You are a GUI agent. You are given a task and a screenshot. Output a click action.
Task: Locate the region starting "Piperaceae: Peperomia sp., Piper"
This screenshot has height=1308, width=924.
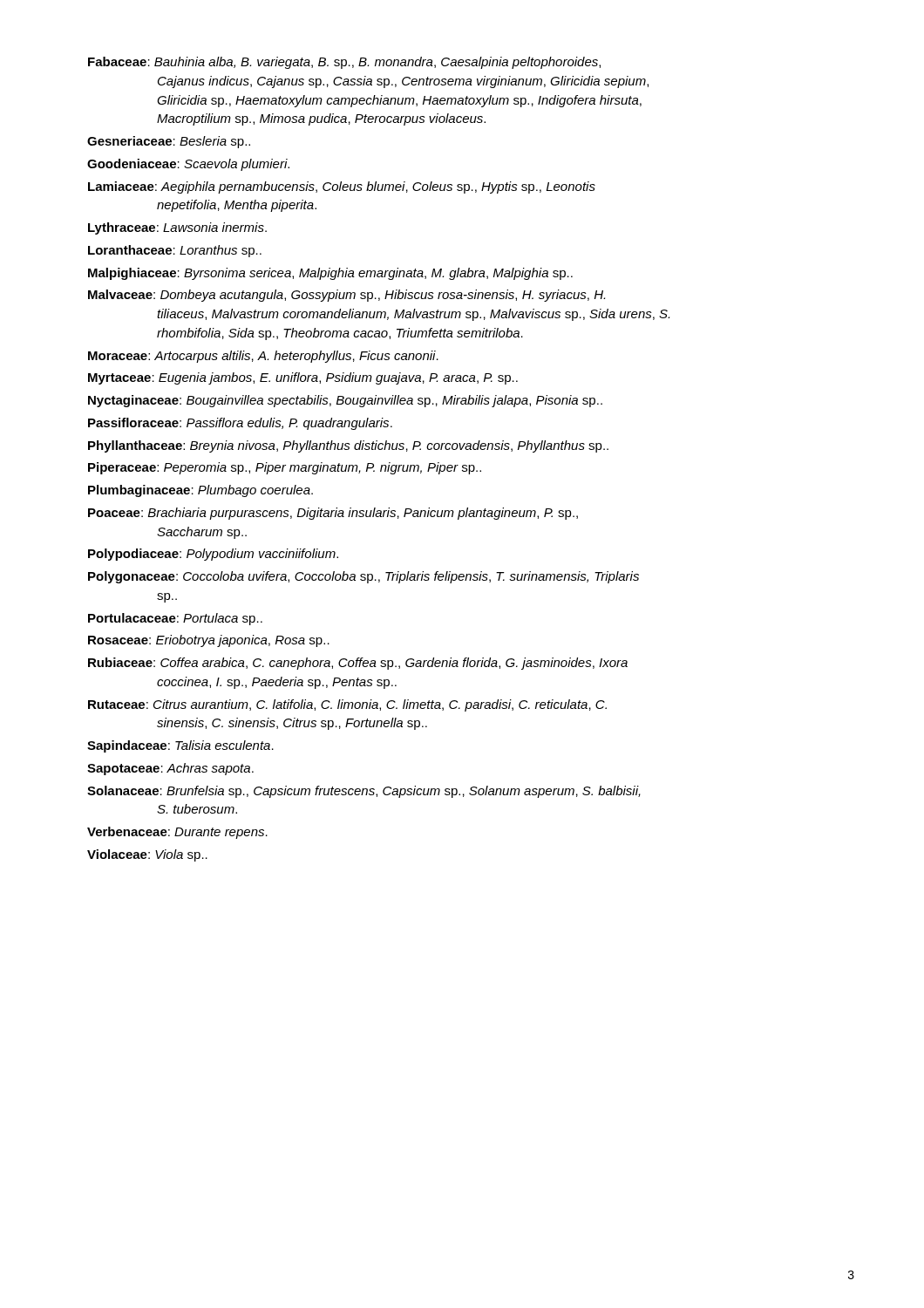pyautogui.click(x=285, y=467)
